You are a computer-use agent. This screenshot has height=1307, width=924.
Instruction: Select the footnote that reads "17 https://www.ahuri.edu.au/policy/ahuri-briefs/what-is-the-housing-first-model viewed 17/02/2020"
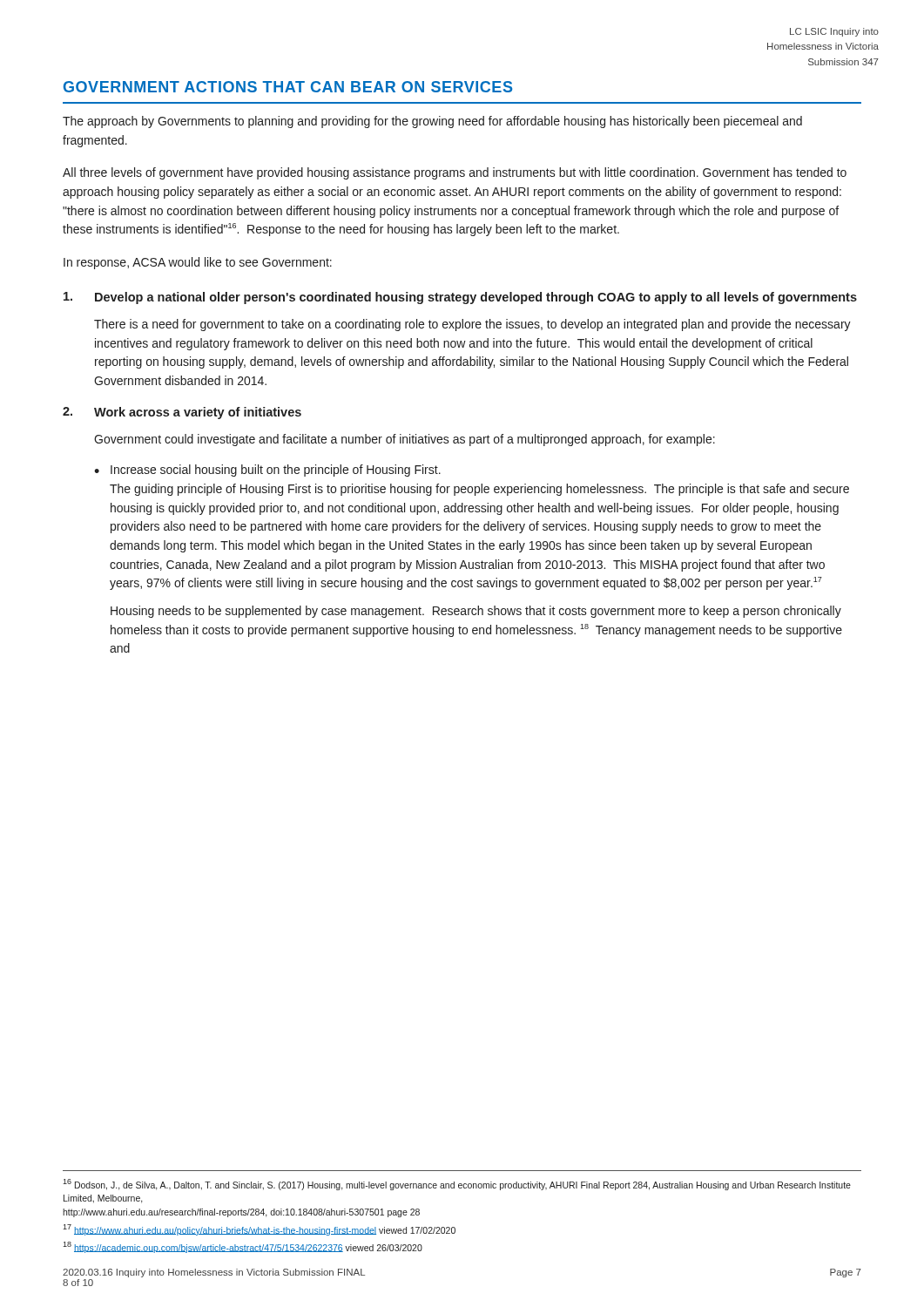pos(259,1228)
